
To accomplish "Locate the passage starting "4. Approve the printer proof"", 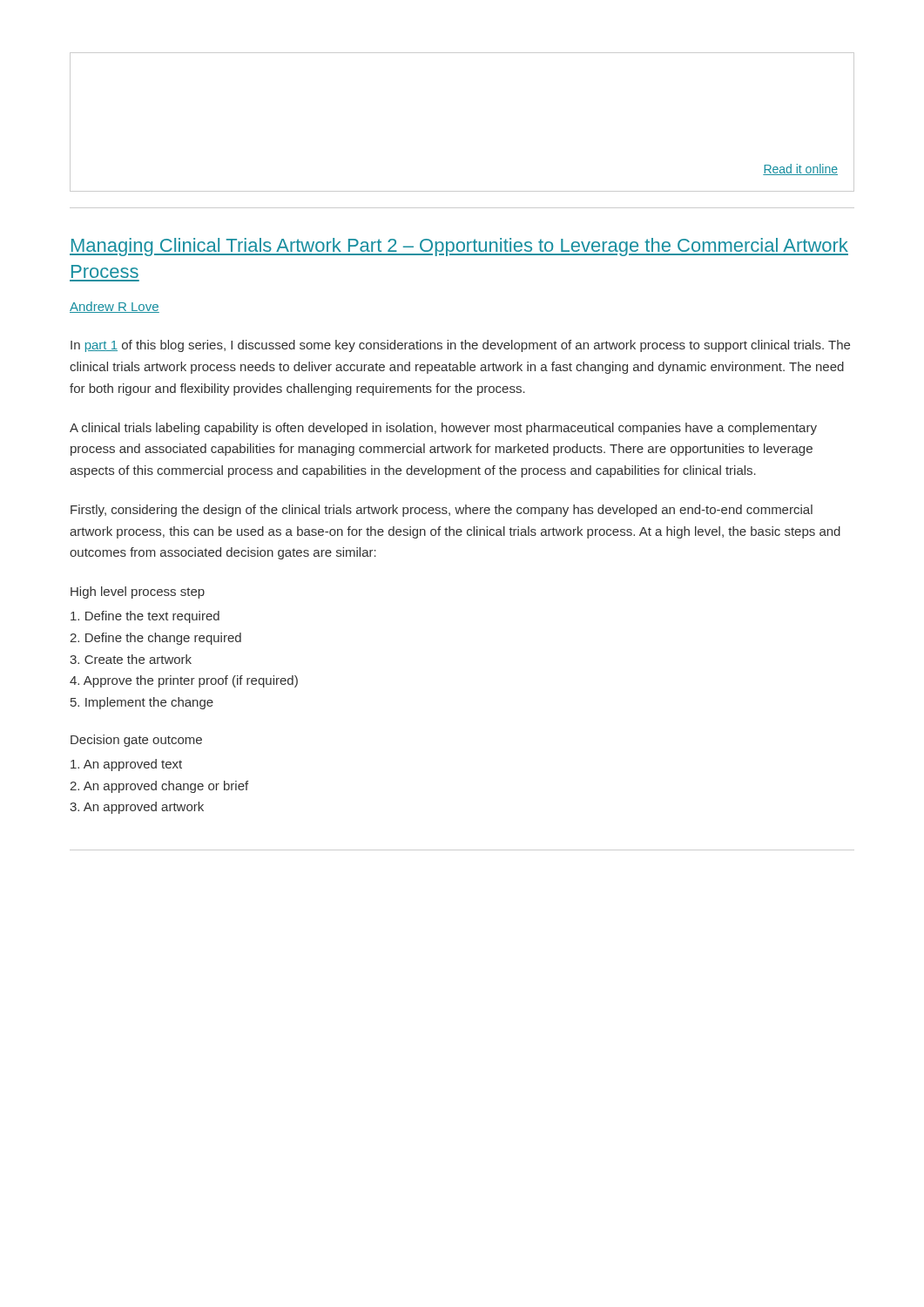I will click(x=184, y=680).
